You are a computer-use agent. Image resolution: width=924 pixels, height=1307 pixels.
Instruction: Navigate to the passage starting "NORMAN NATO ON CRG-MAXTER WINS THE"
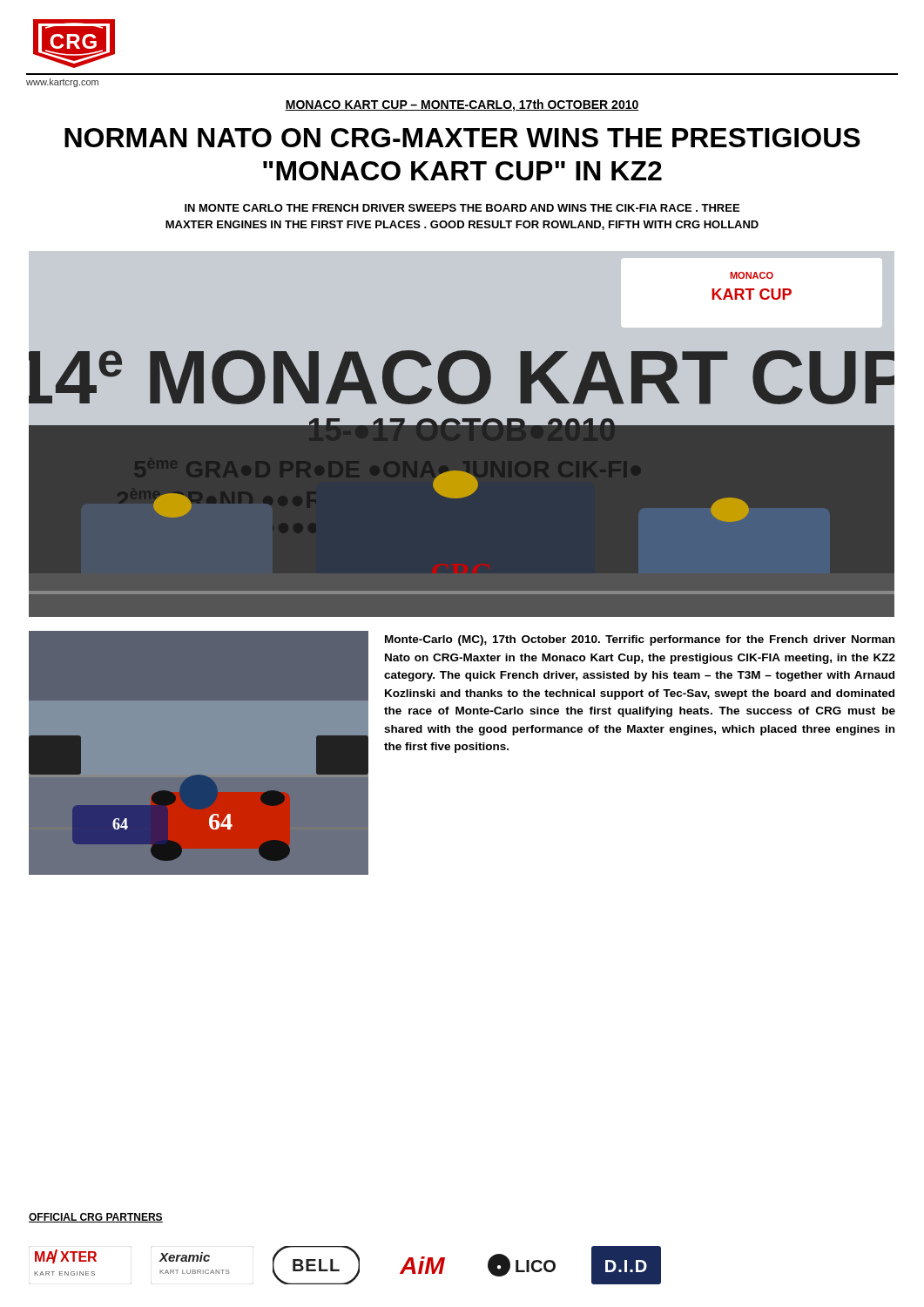pos(462,154)
